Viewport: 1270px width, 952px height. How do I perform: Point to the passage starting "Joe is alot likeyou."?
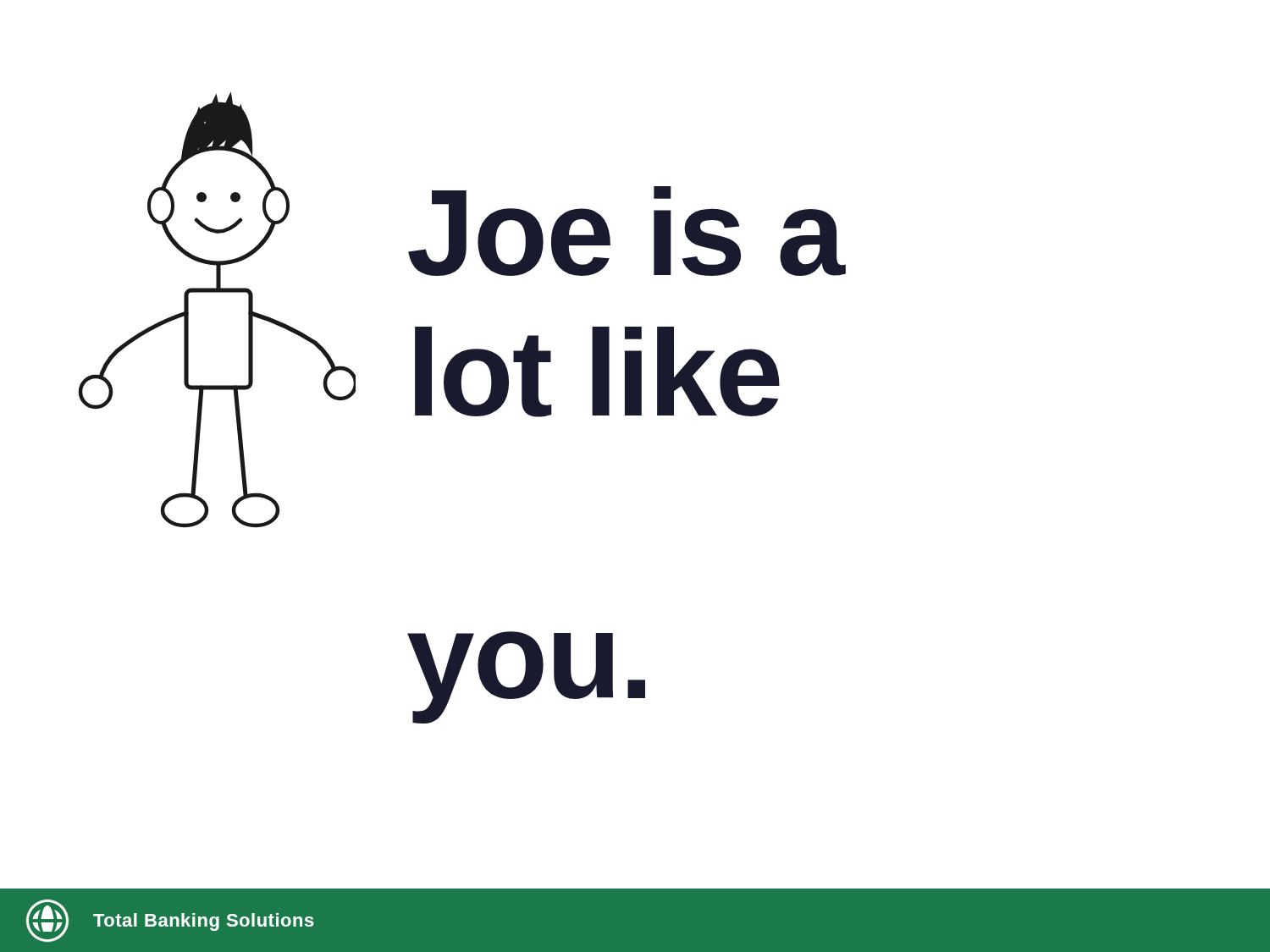[625, 444]
